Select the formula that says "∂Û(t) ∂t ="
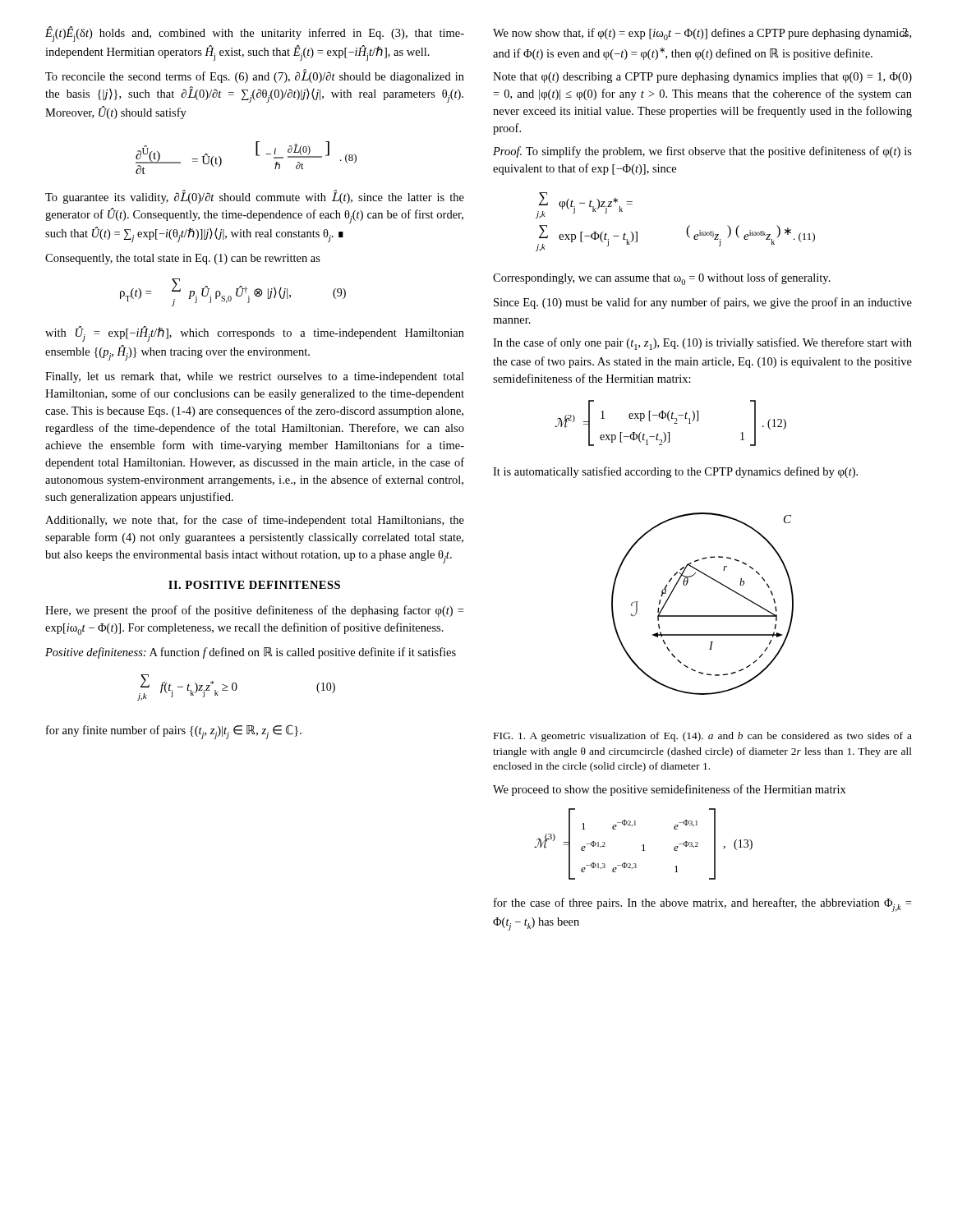The width and height of the screenshot is (953, 1232). pyautogui.click(x=255, y=153)
